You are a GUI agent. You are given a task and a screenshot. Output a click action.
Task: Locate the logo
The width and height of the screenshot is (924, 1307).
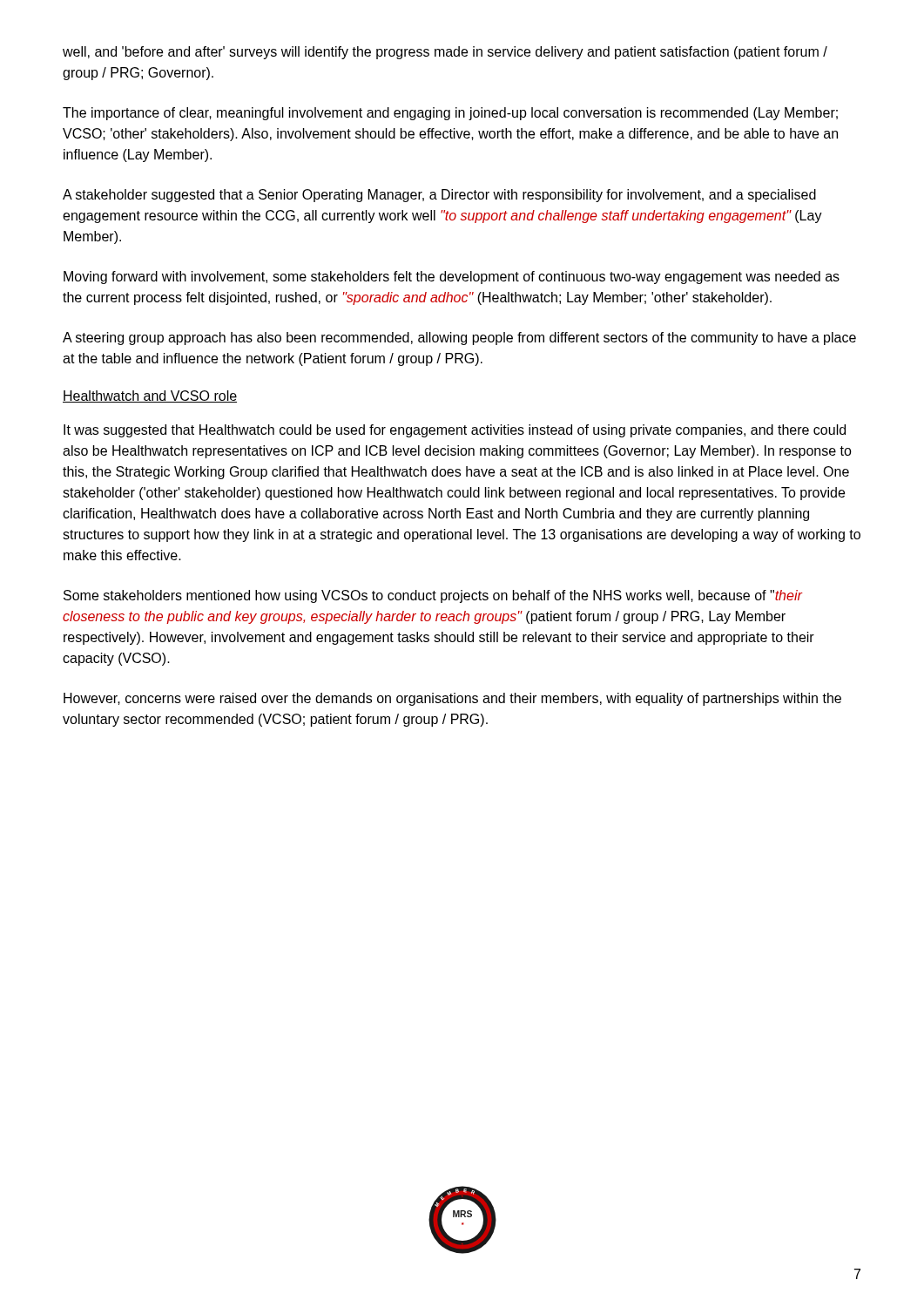462,1220
